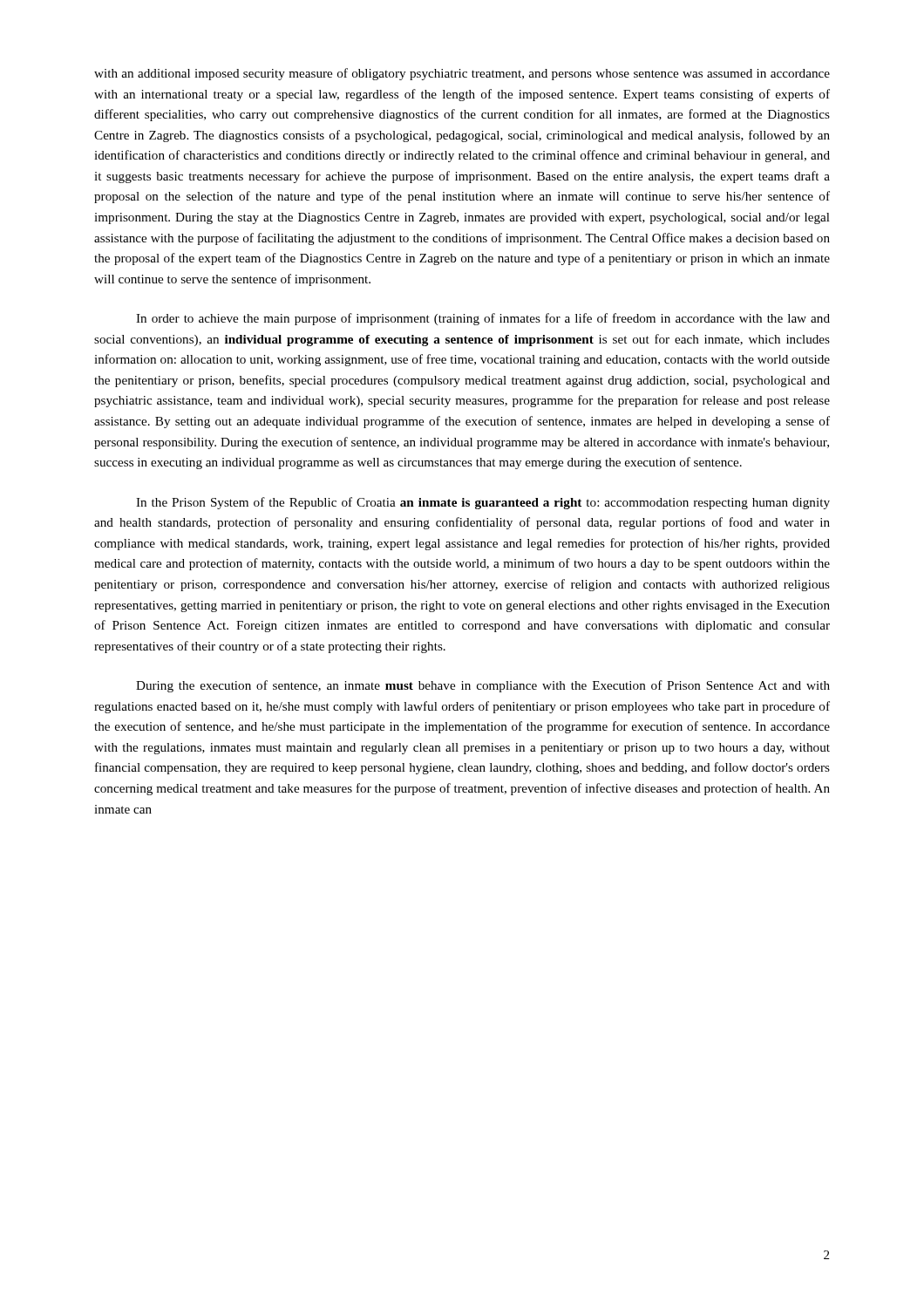Point to the block beginning "In order to achieve the main purpose of"
924x1308 pixels.
[462, 390]
